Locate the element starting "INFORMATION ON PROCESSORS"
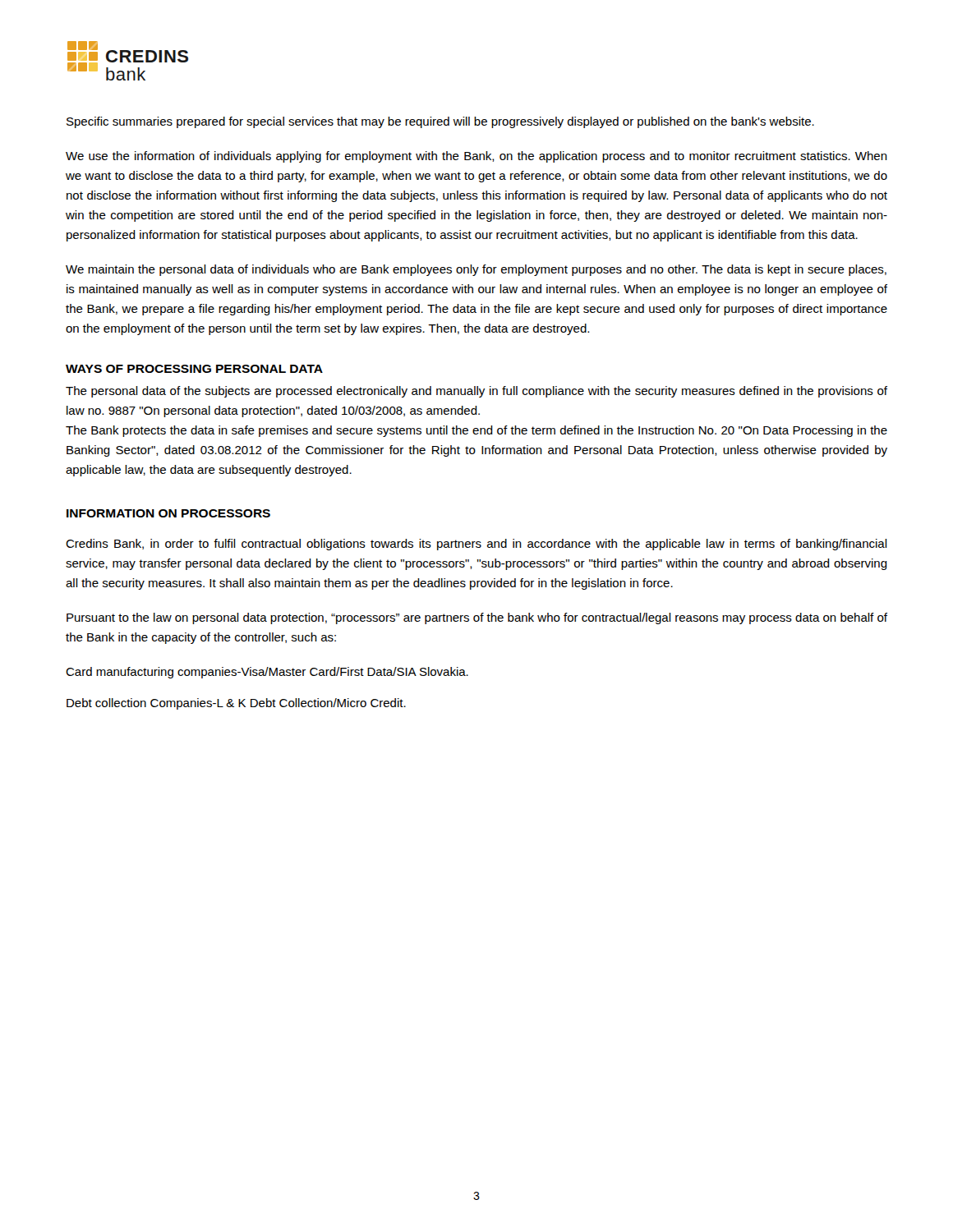The width and height of the screenshot is (953, 1232). (x=168, y=513)
